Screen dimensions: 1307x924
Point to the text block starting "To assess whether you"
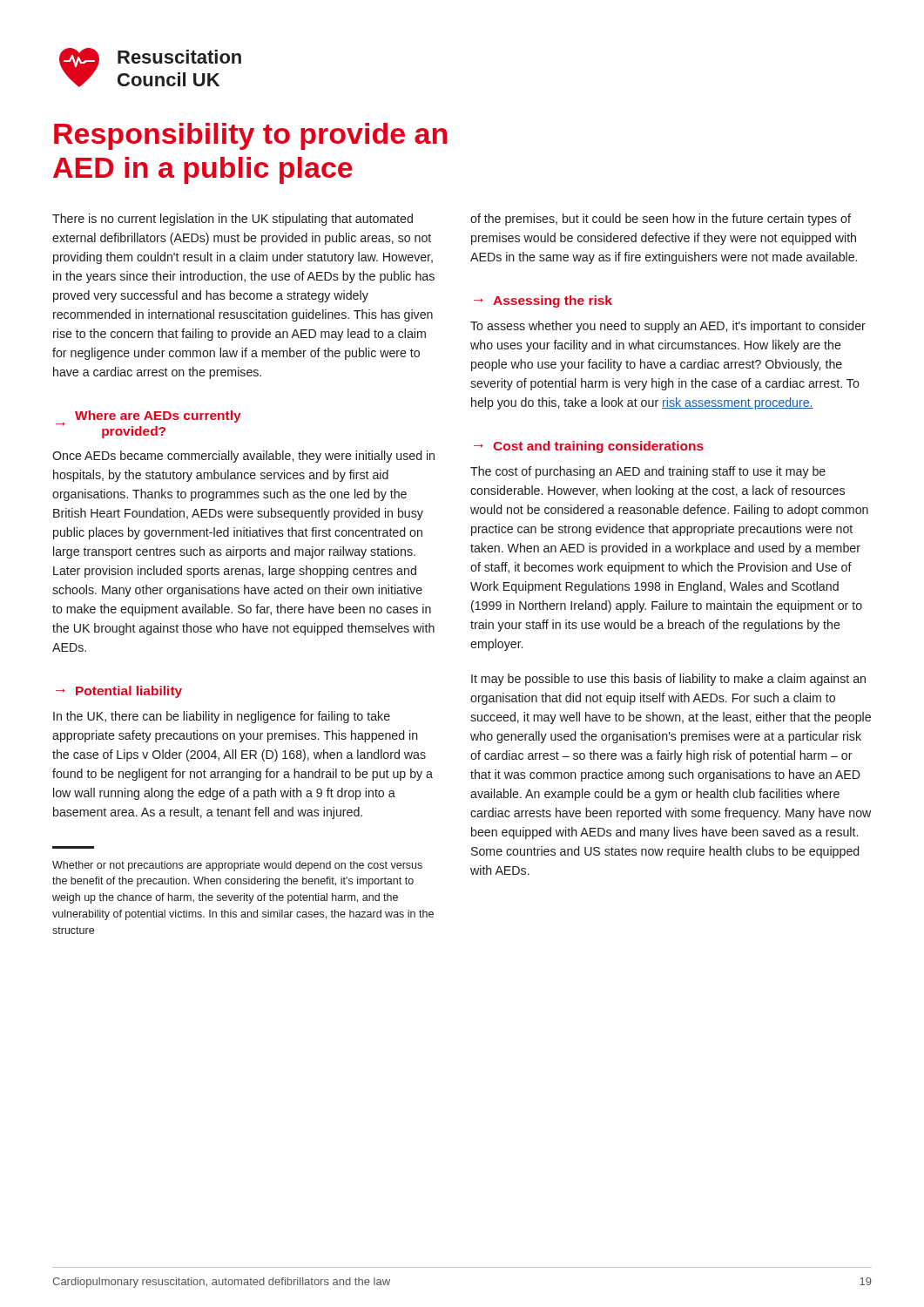(x=668, y=364)
